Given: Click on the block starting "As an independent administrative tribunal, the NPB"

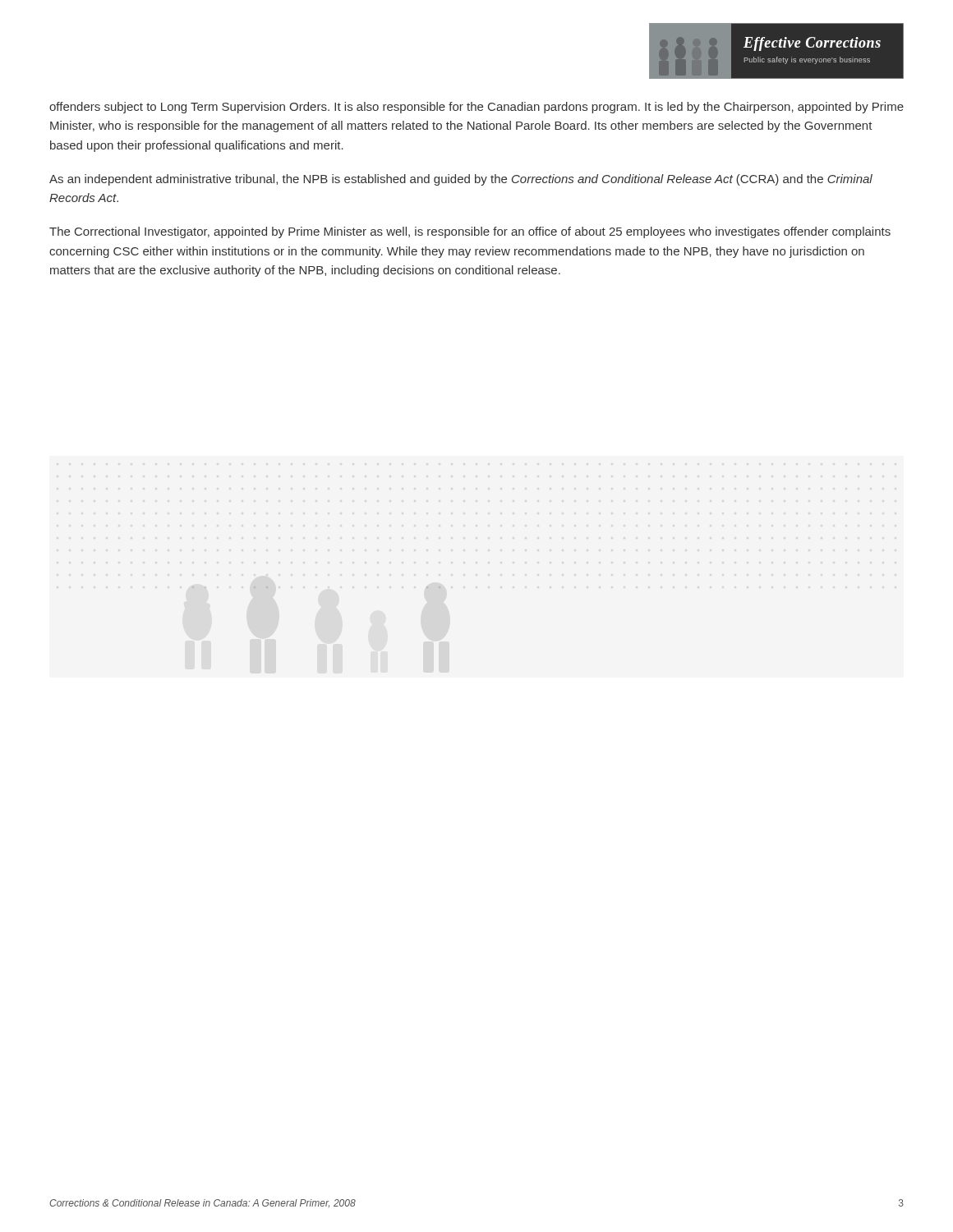Looking at the screenshot, I should tap(461, 188).
